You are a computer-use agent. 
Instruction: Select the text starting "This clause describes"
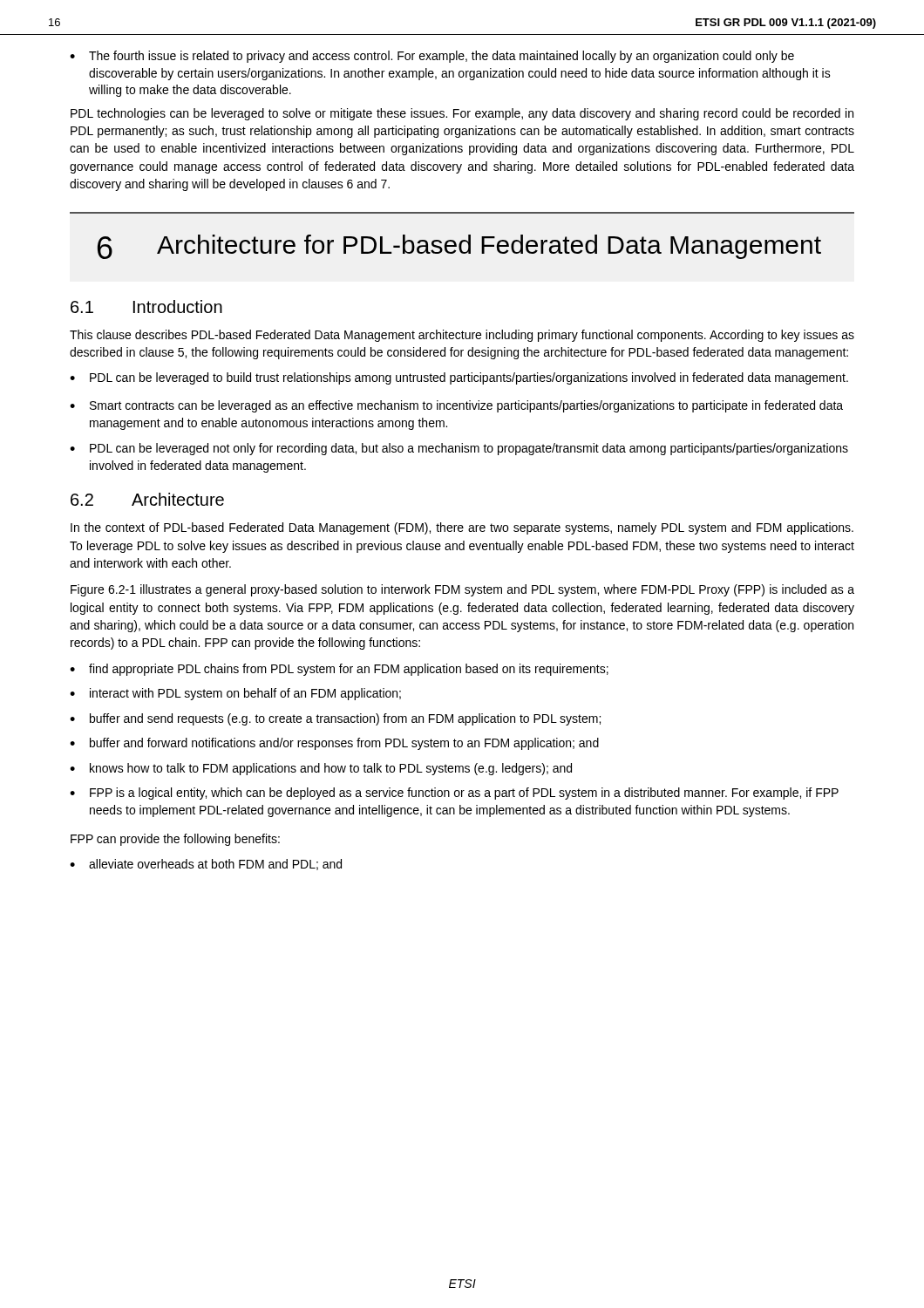click(462, 344)
